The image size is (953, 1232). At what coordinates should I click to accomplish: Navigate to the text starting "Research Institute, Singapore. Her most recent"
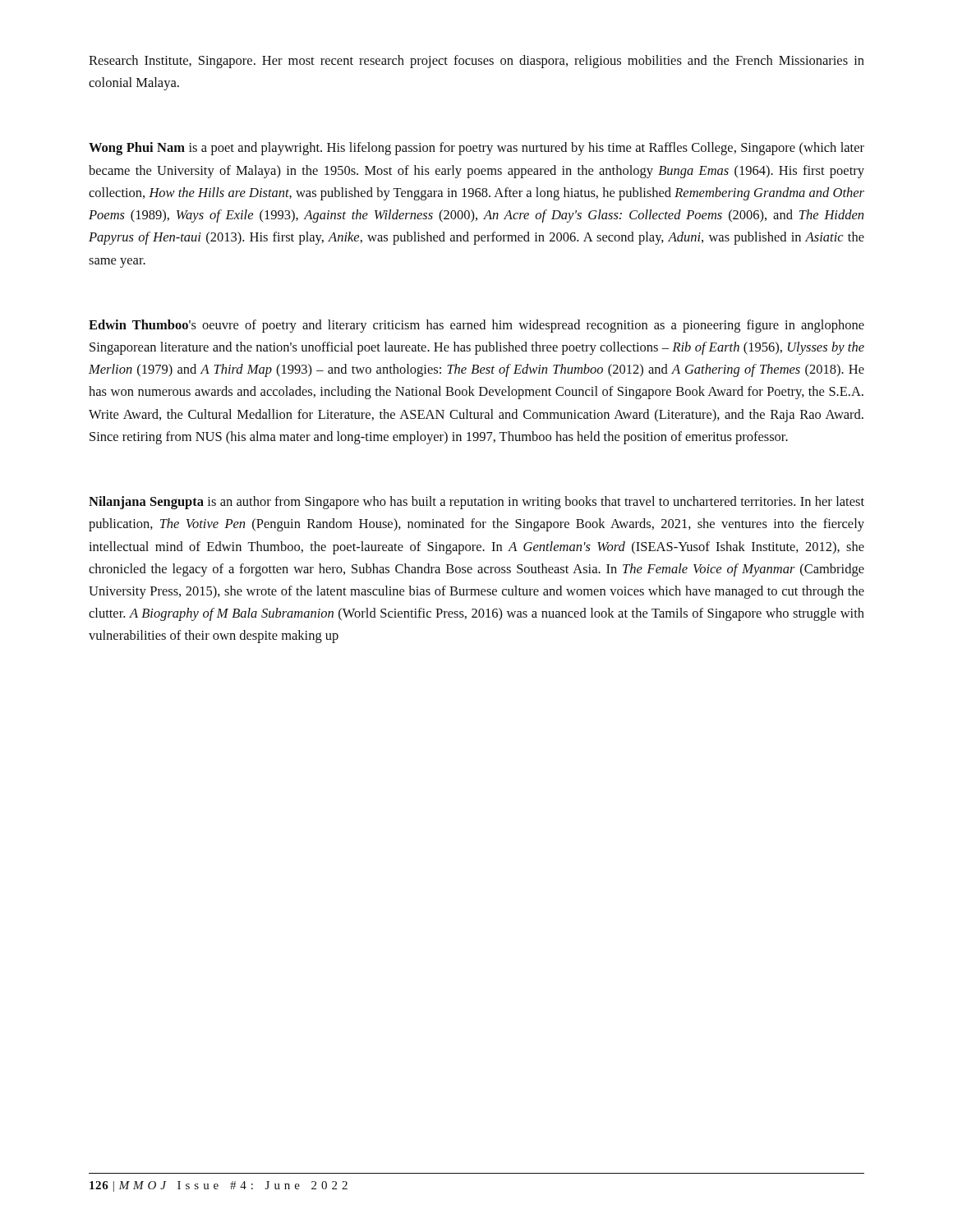click(x=476, y=72)
